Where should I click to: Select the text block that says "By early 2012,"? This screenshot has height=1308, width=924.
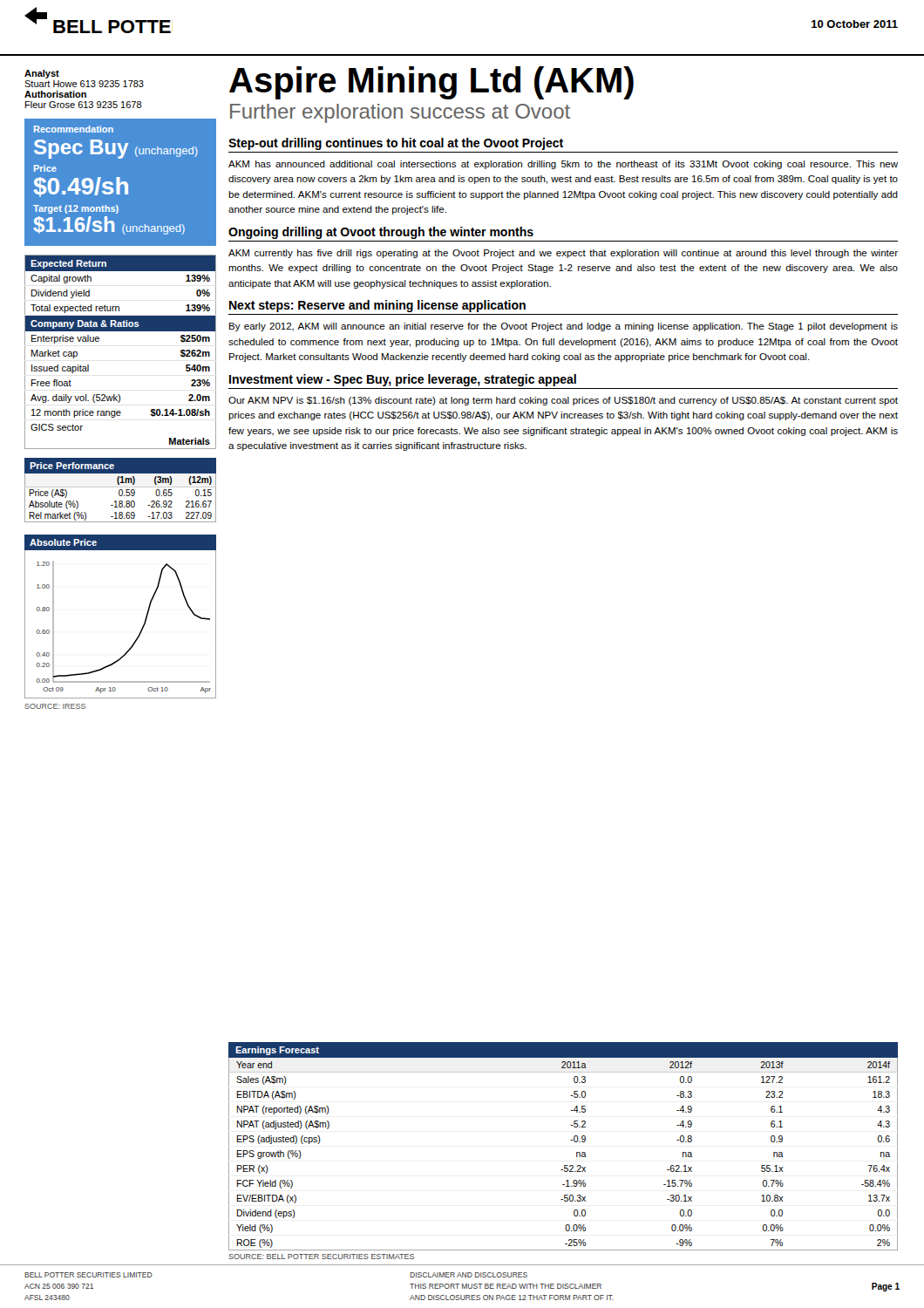563,342
